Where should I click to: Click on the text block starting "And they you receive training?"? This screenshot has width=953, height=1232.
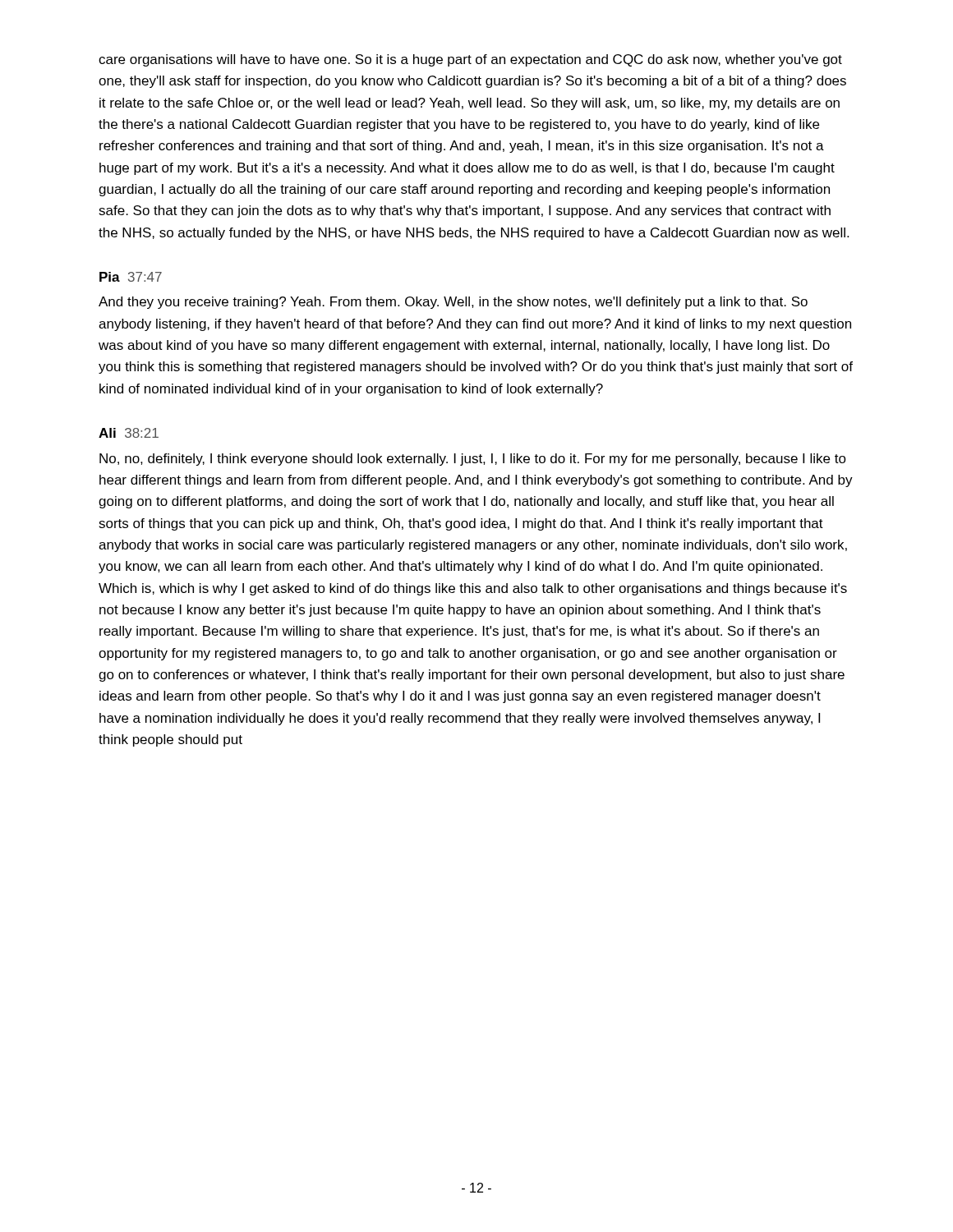[x=476, y=346]
